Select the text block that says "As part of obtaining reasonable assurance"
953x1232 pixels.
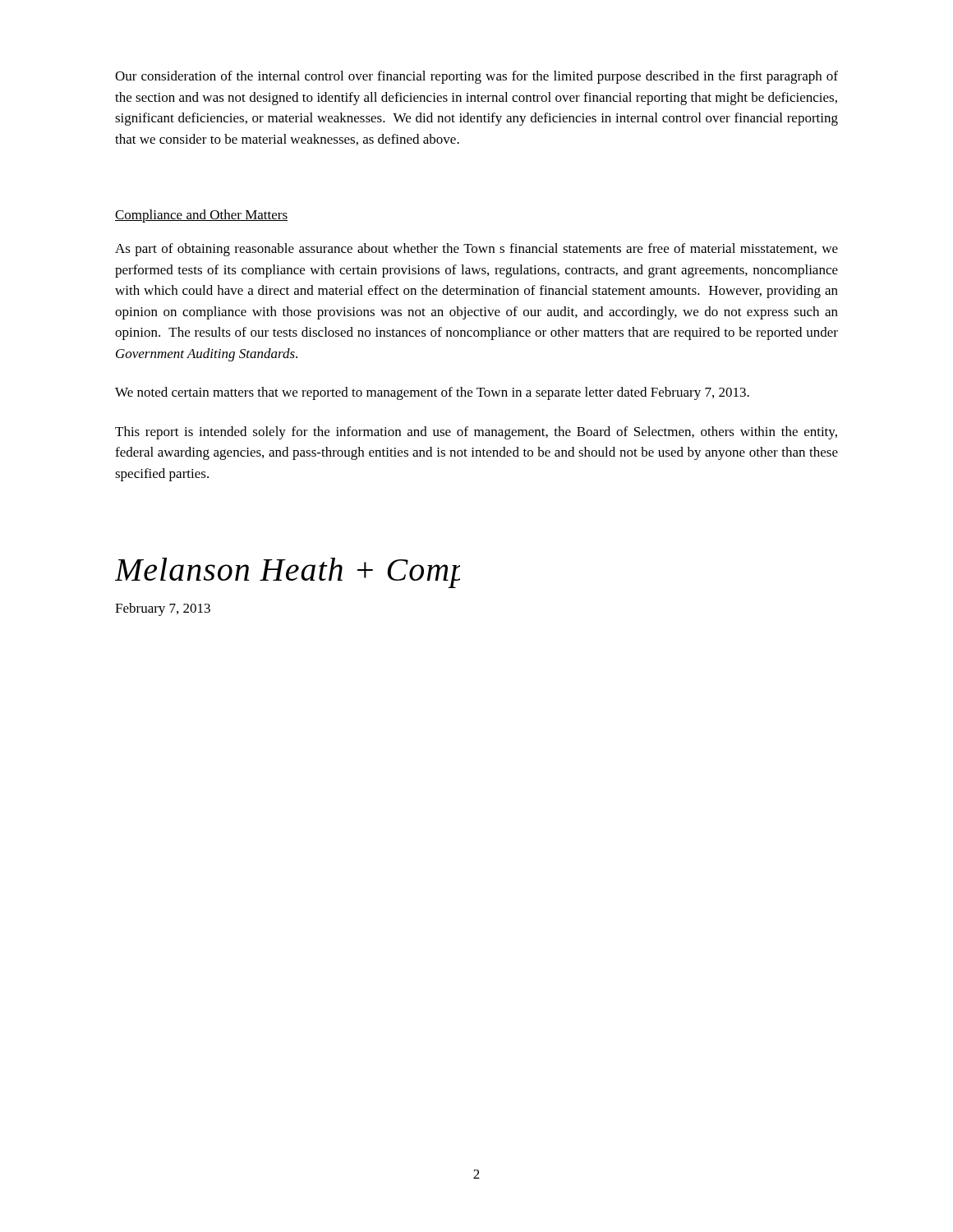click(x=476, y=301)
